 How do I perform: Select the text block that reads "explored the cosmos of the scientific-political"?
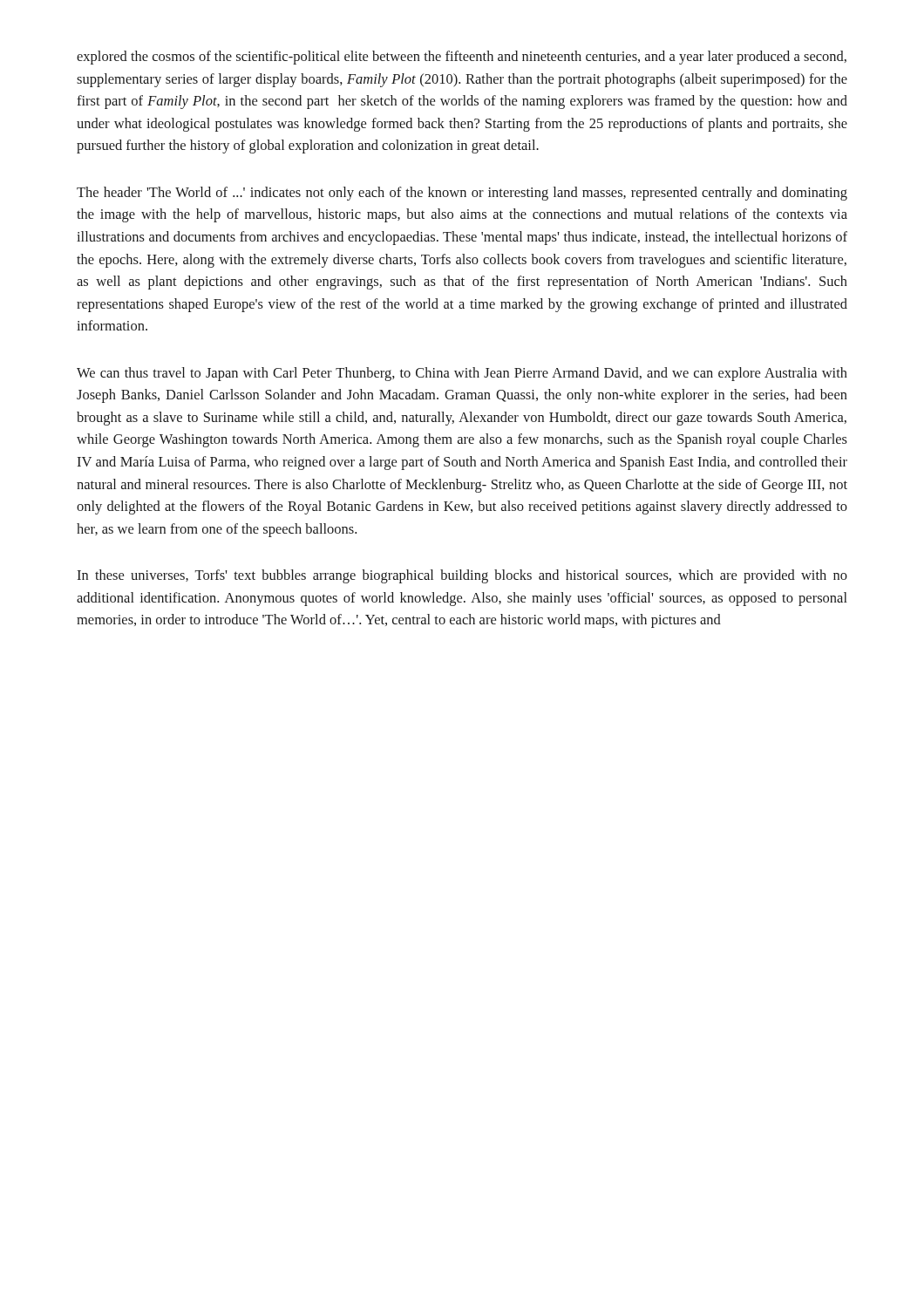tap(462, 101)
